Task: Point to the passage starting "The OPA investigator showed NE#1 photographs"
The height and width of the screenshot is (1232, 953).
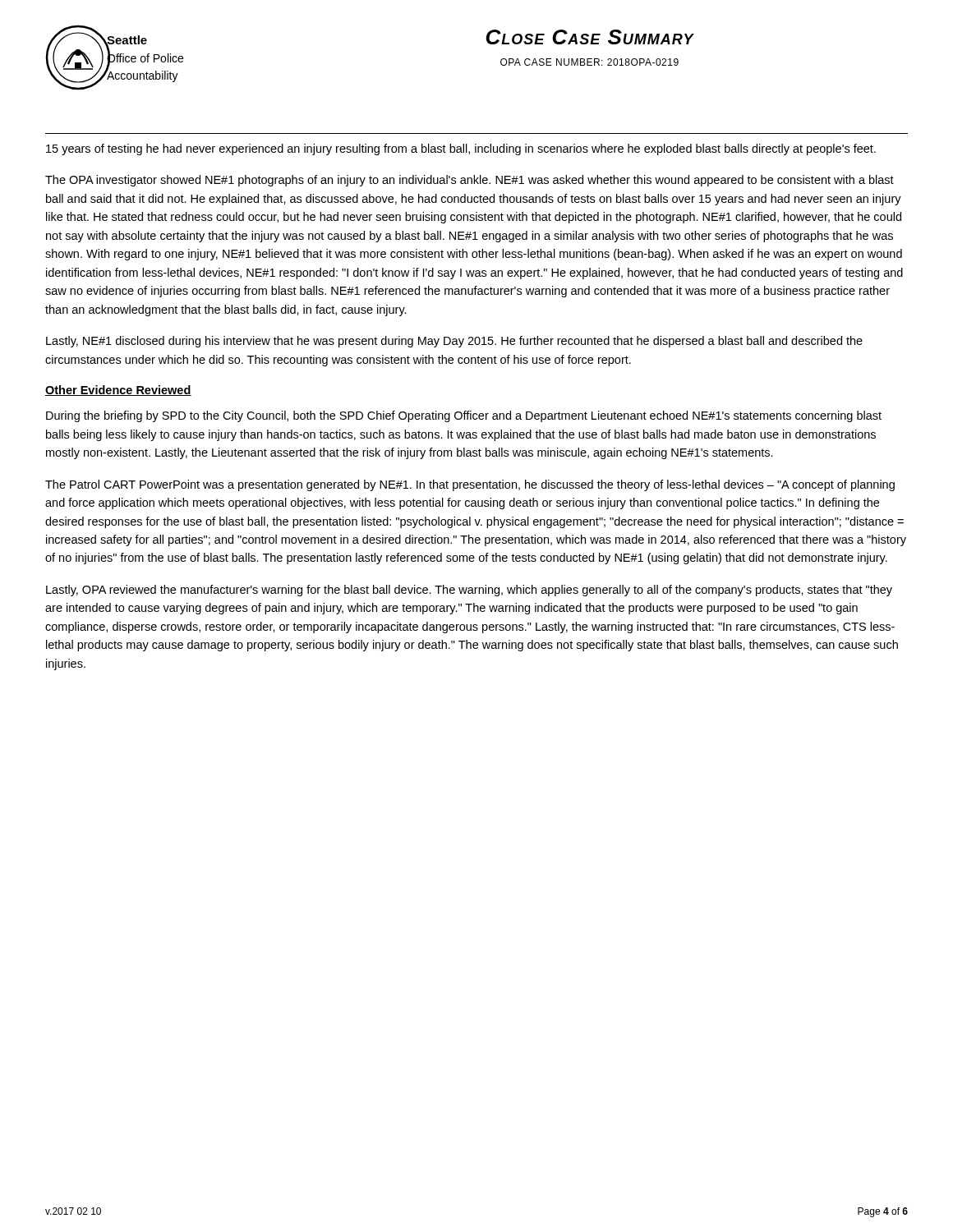Action: [x=474, y=245]
